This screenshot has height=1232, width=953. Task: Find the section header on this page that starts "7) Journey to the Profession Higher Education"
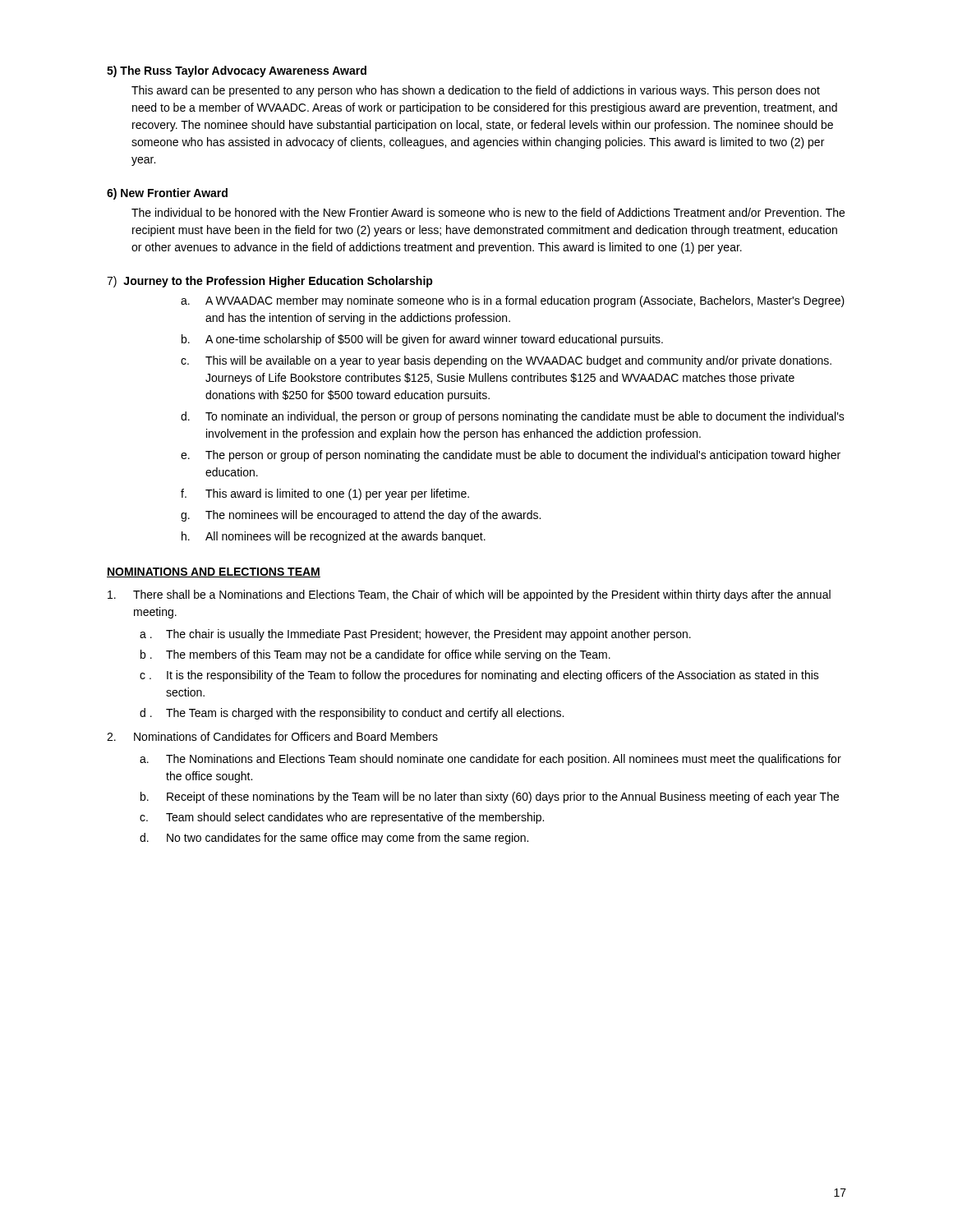point(270,281)
